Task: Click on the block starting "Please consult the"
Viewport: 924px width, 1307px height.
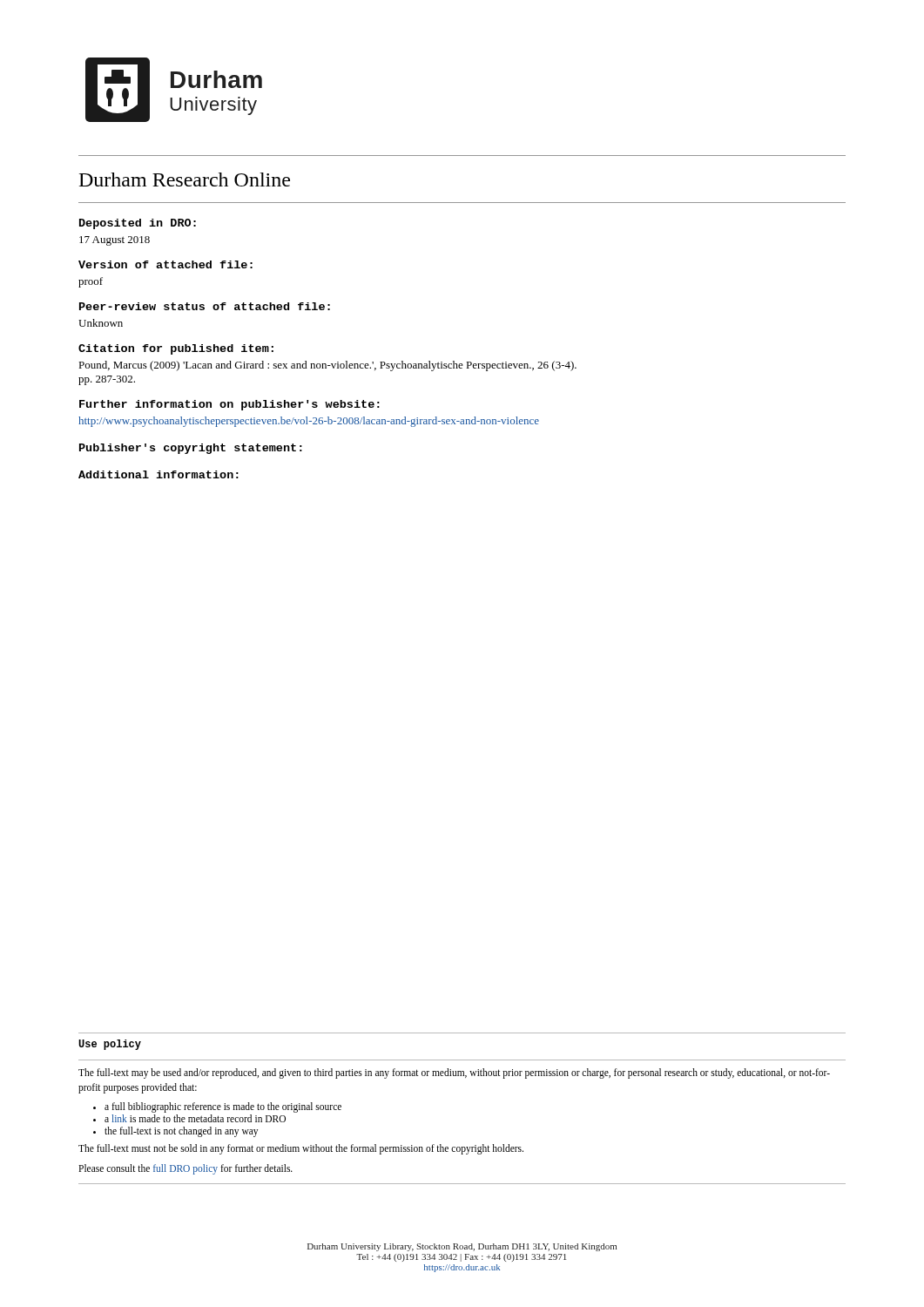Action: (186, 1168)
